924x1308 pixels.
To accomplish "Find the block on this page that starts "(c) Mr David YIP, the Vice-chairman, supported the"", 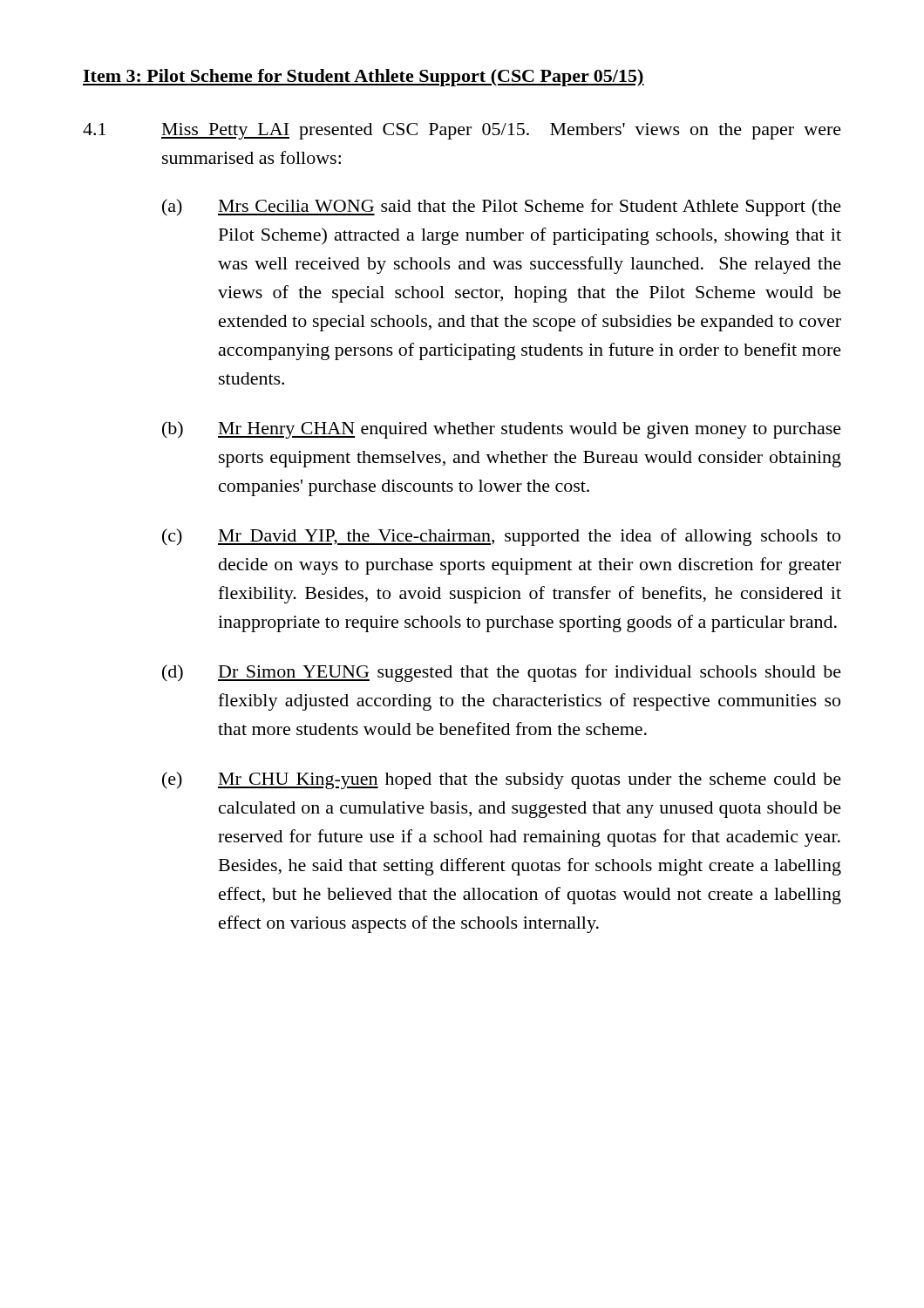I will pyautogui.click(x=501, y=578).
